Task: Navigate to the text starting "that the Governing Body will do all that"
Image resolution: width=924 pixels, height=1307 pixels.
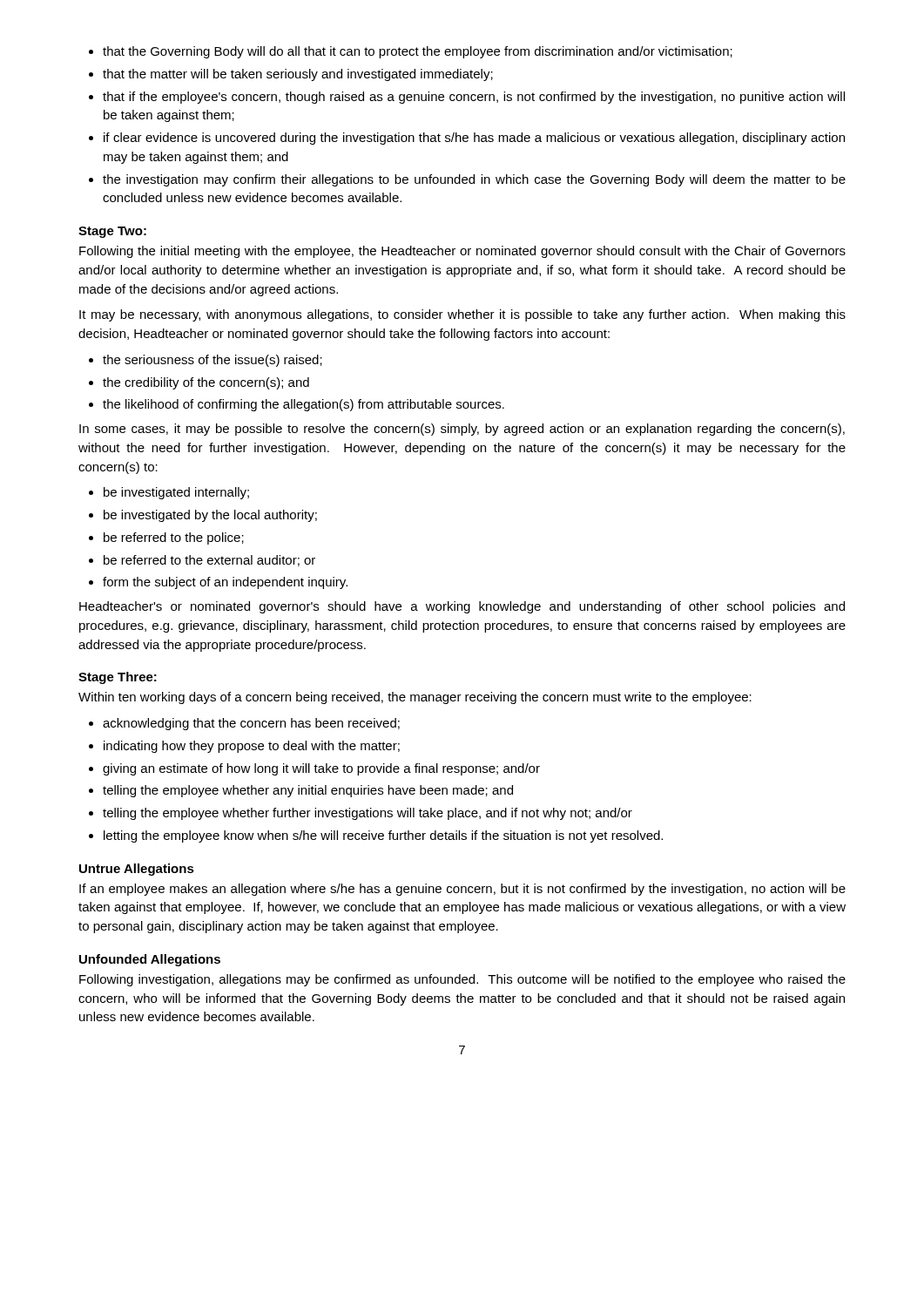Action: pos(462,125)
